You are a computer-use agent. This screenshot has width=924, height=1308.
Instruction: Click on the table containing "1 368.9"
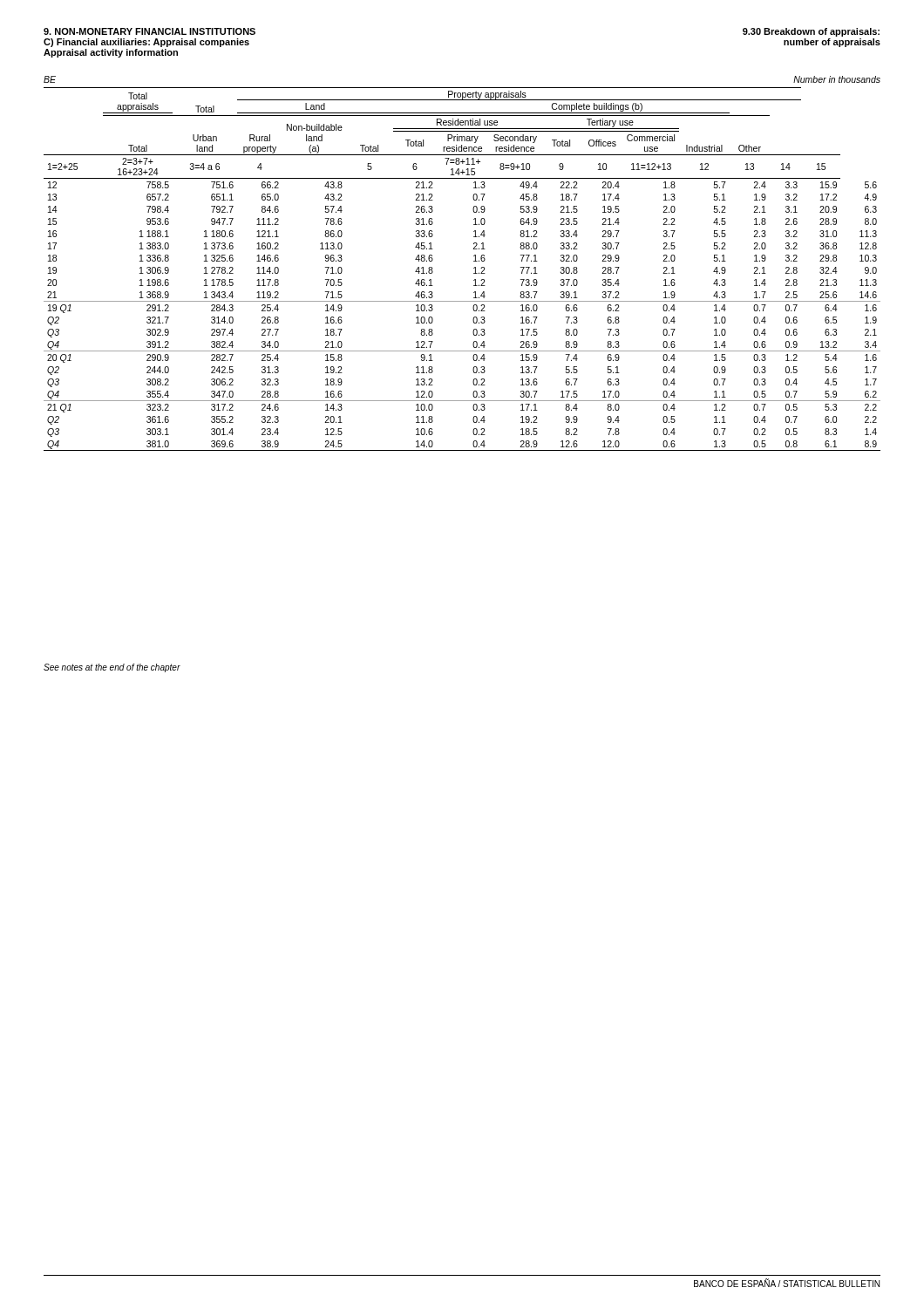(462, 269)
